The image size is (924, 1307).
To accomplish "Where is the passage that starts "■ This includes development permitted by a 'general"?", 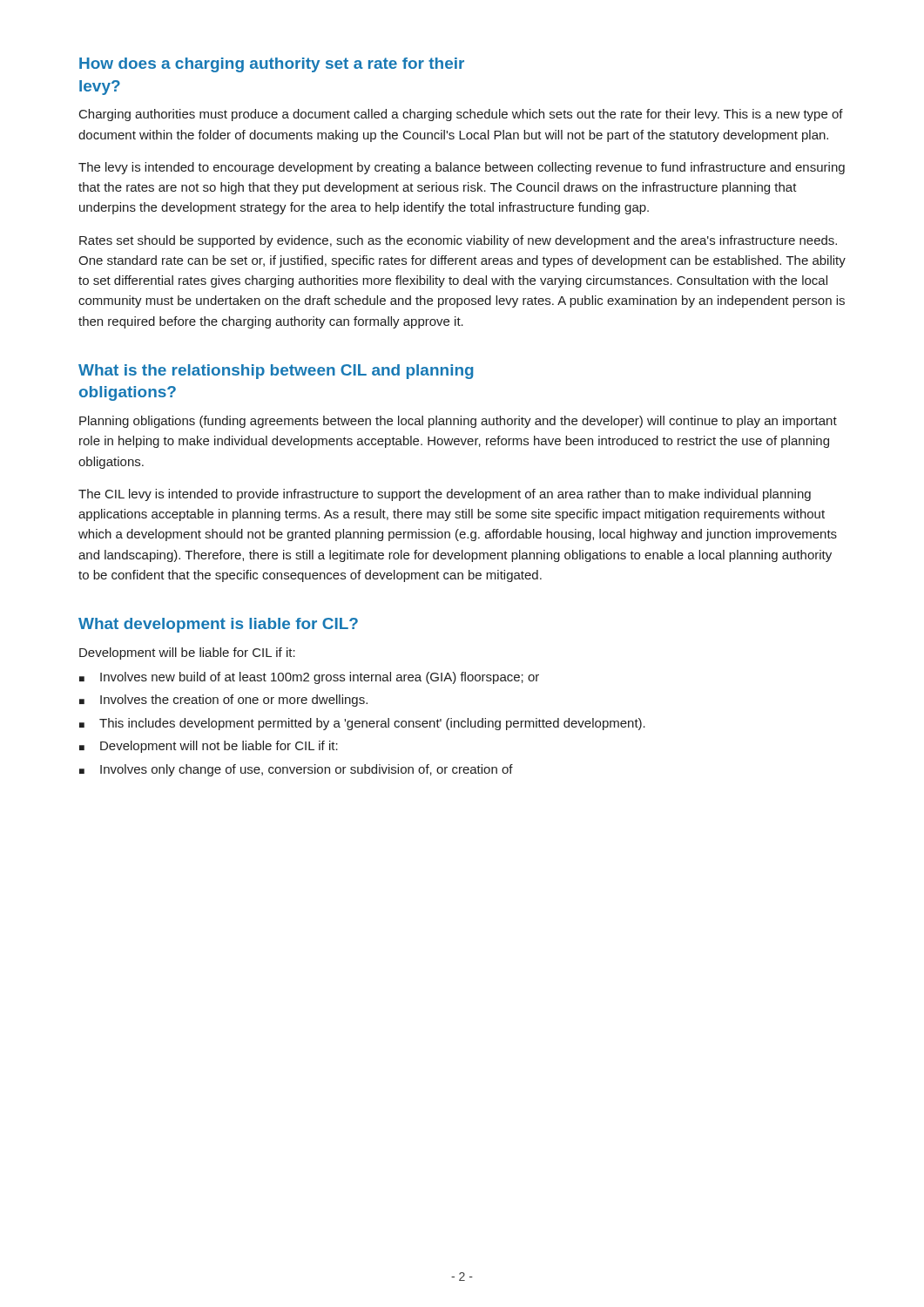I will click(x=362, y=723).
